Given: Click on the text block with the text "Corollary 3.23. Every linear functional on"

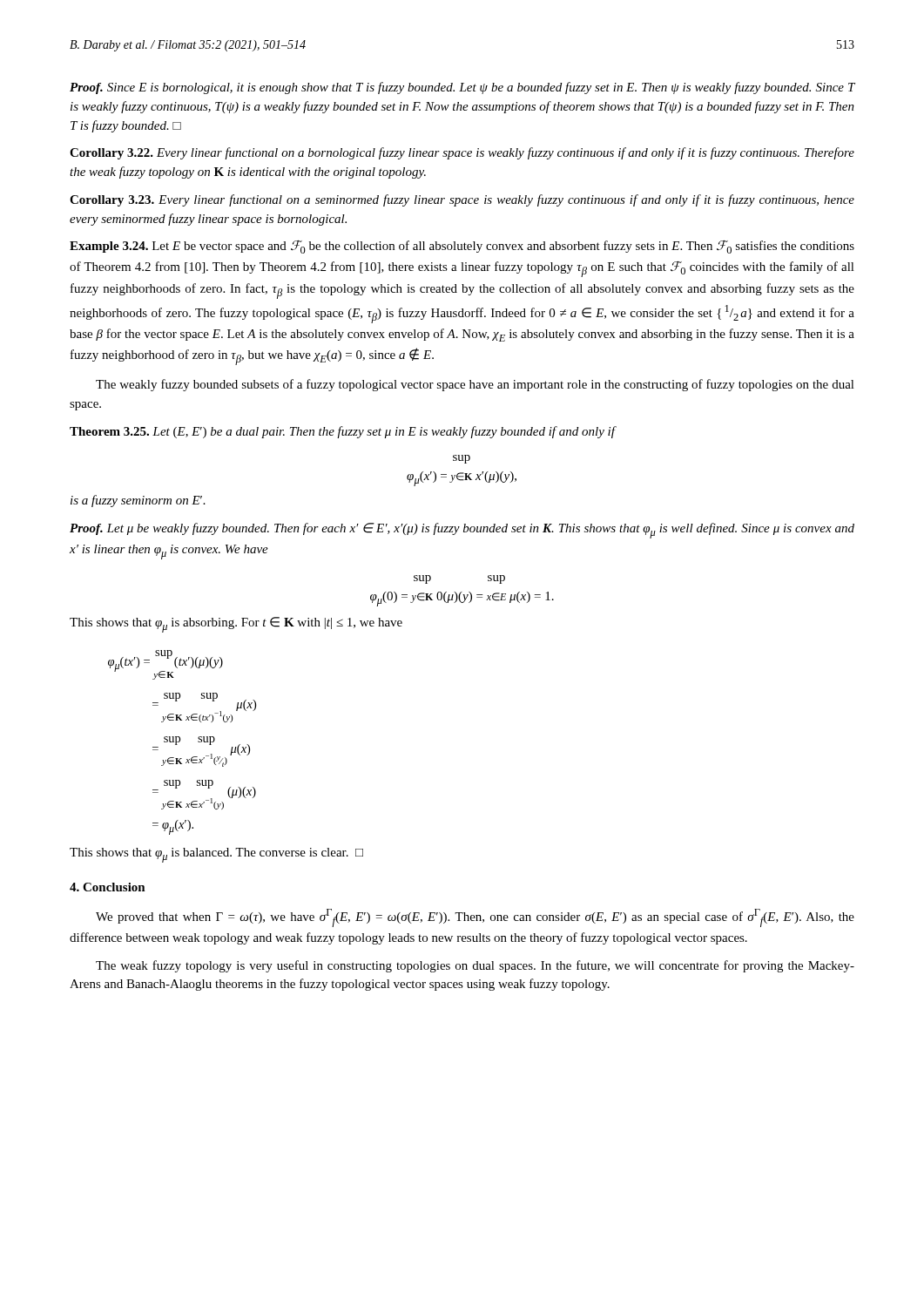Looking at the screenshot, I should click(462, 209).
